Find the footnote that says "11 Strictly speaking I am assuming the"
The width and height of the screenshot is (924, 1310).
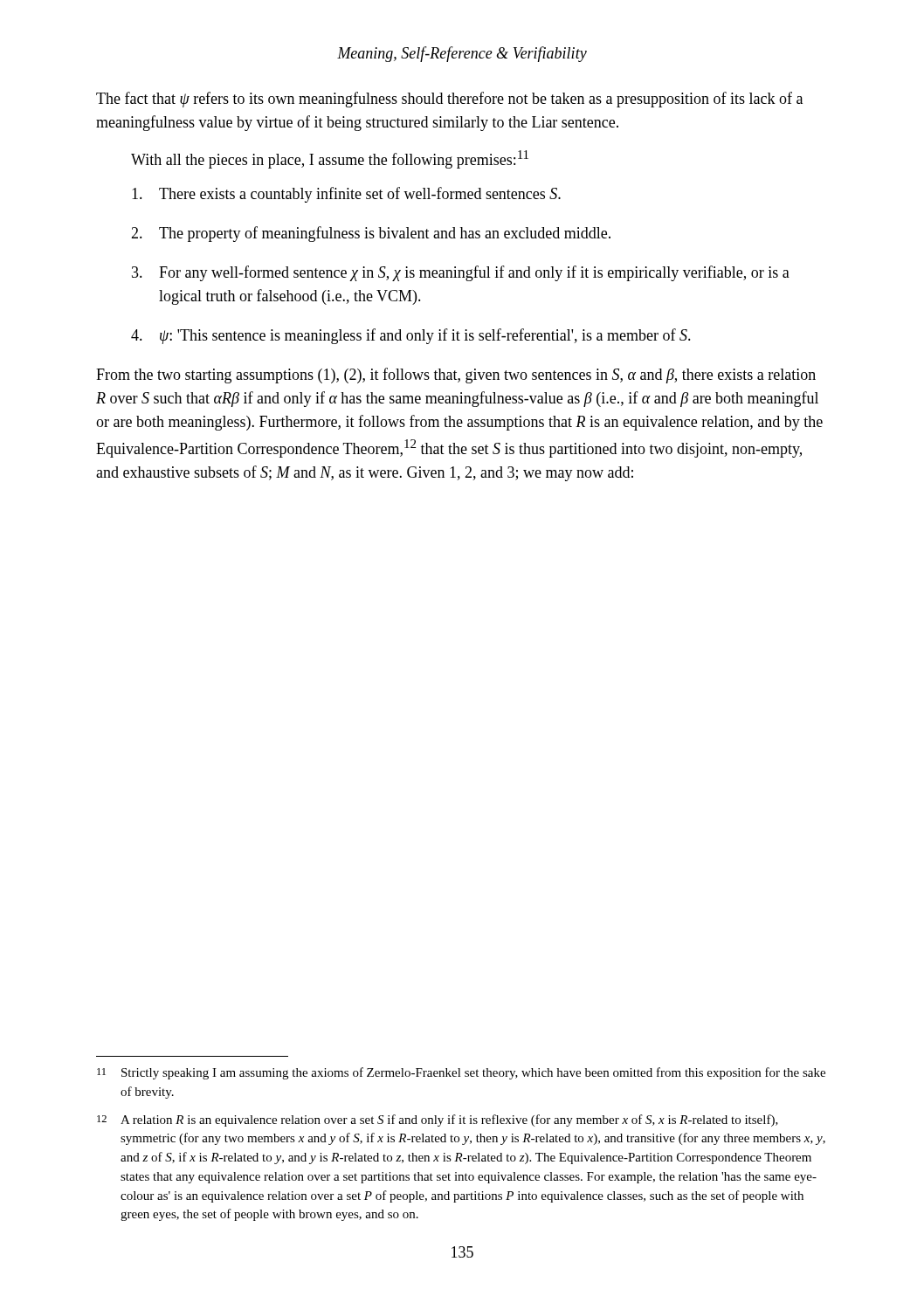pos(462,1083)
